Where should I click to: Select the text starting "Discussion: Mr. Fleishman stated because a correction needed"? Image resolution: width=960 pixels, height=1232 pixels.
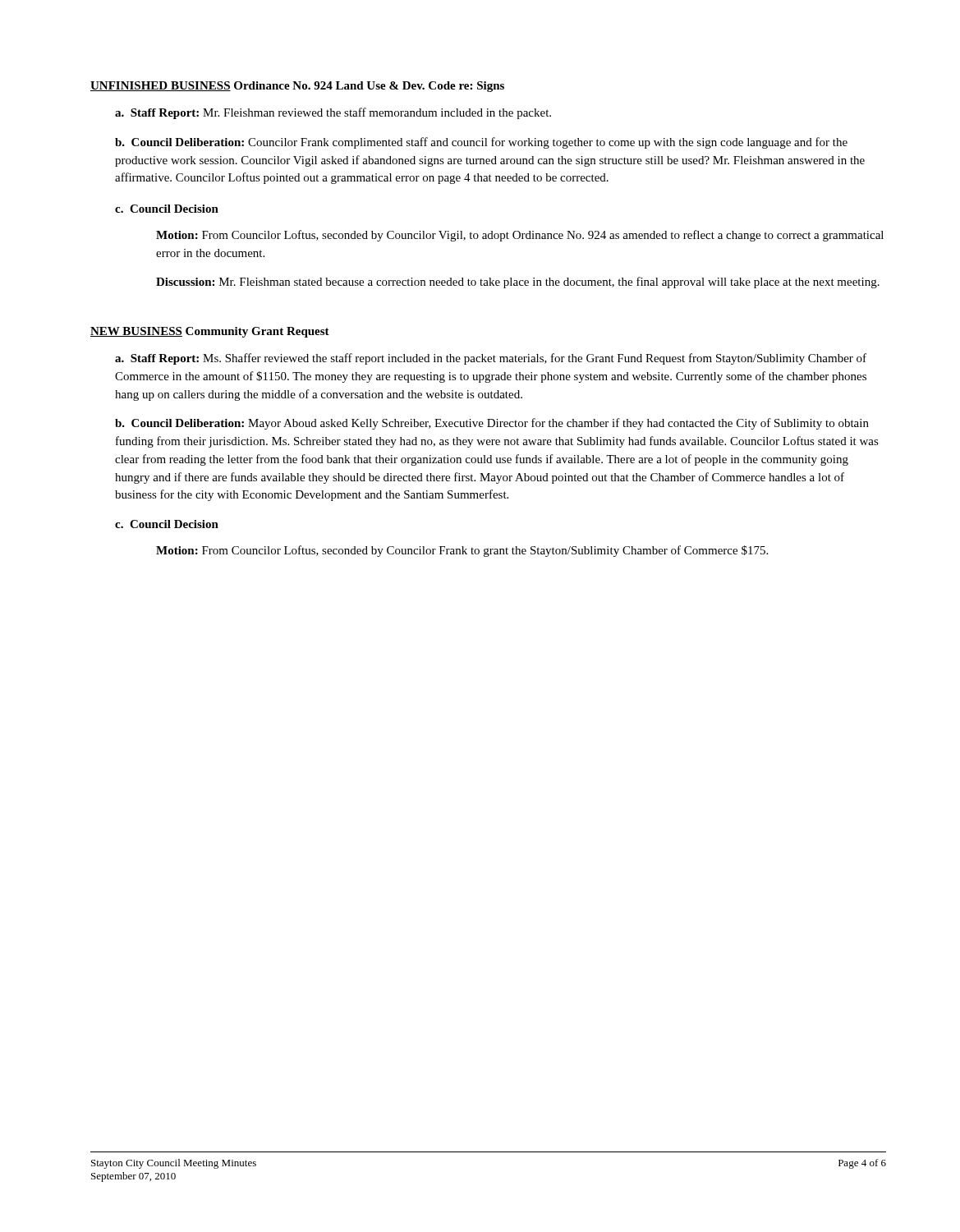(518, 282)
